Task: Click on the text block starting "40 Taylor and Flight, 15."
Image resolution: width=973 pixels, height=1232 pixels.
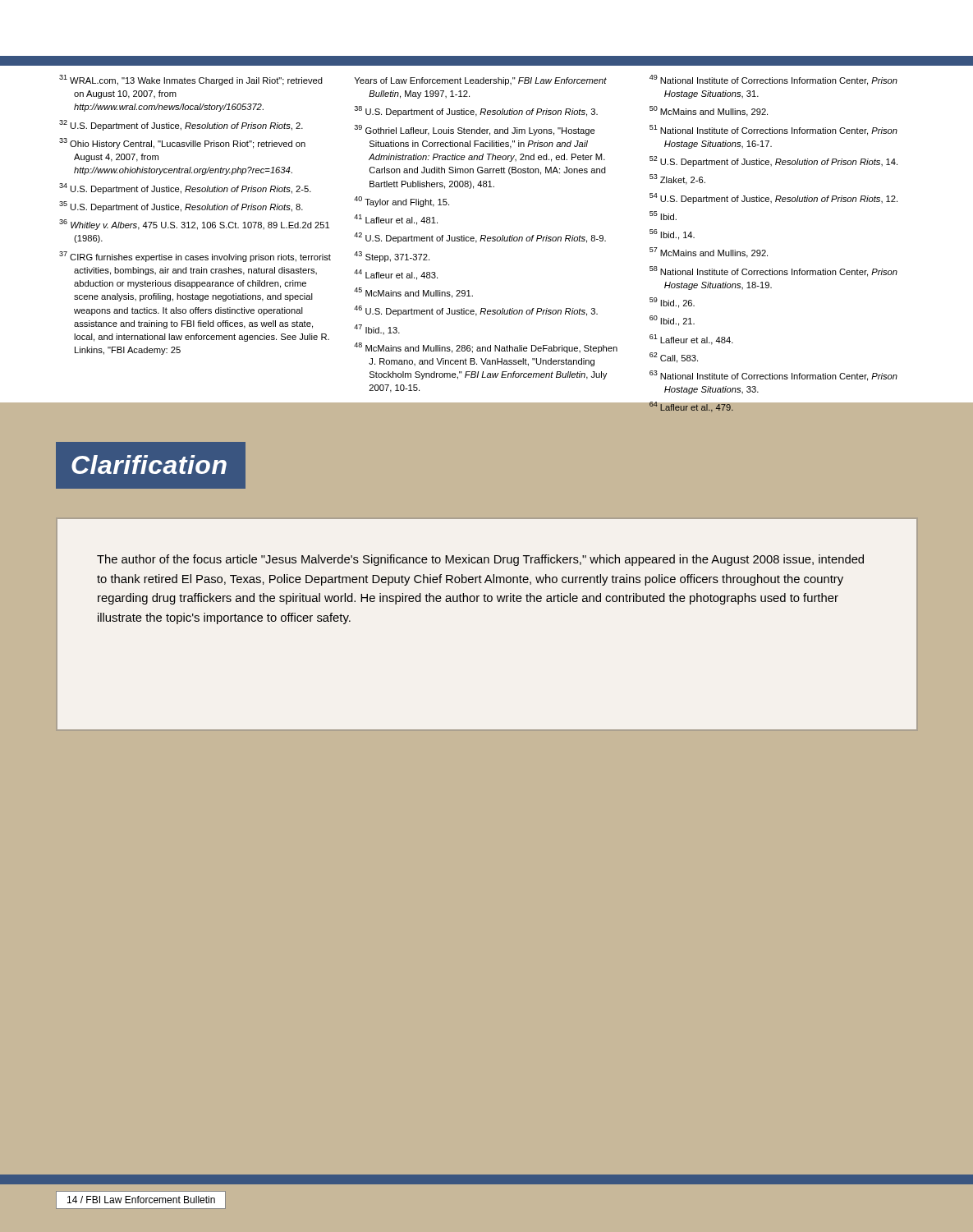Action: [x=402, y=201]
